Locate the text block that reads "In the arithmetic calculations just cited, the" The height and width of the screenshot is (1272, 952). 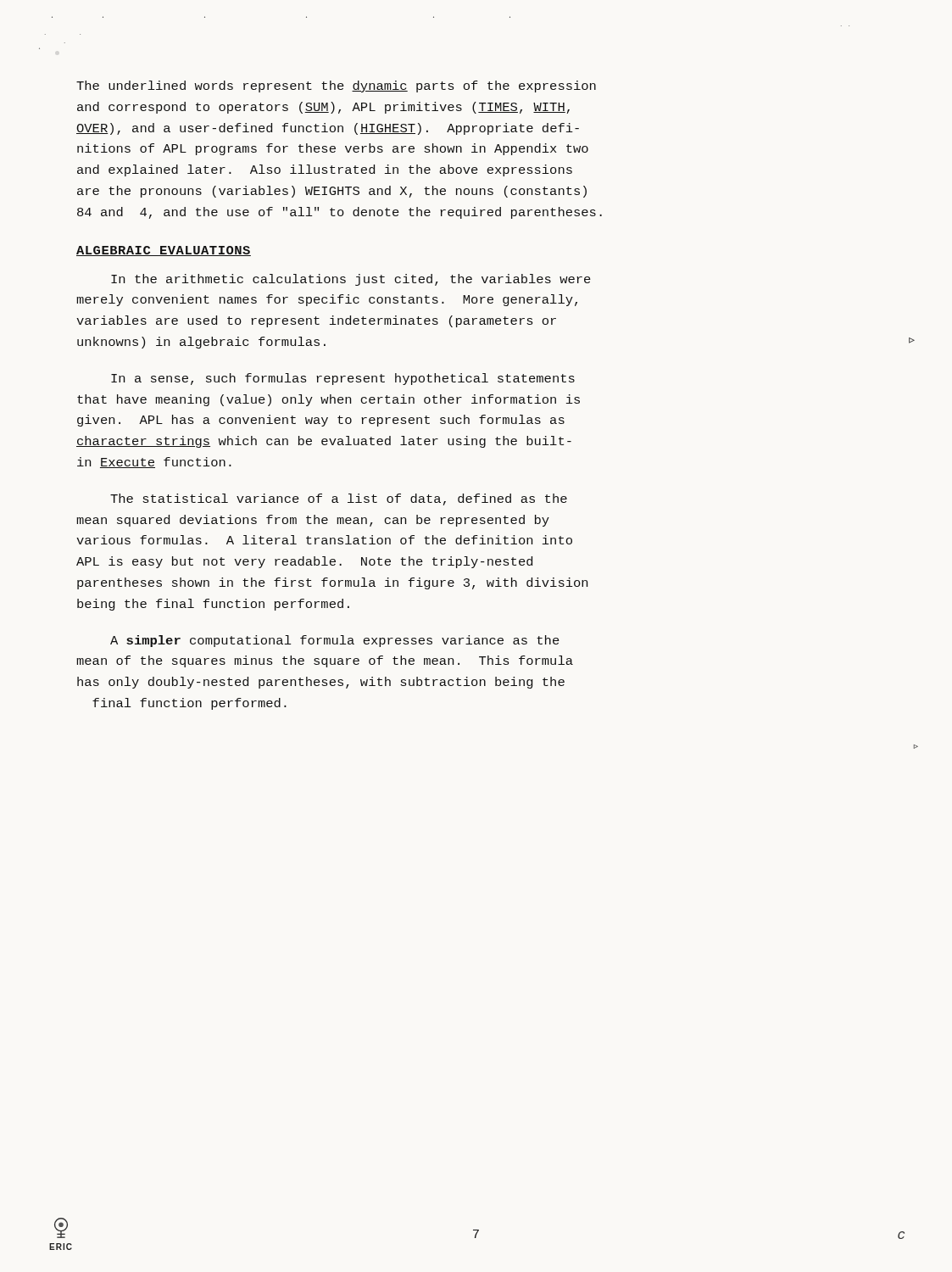tap(334, 311)
